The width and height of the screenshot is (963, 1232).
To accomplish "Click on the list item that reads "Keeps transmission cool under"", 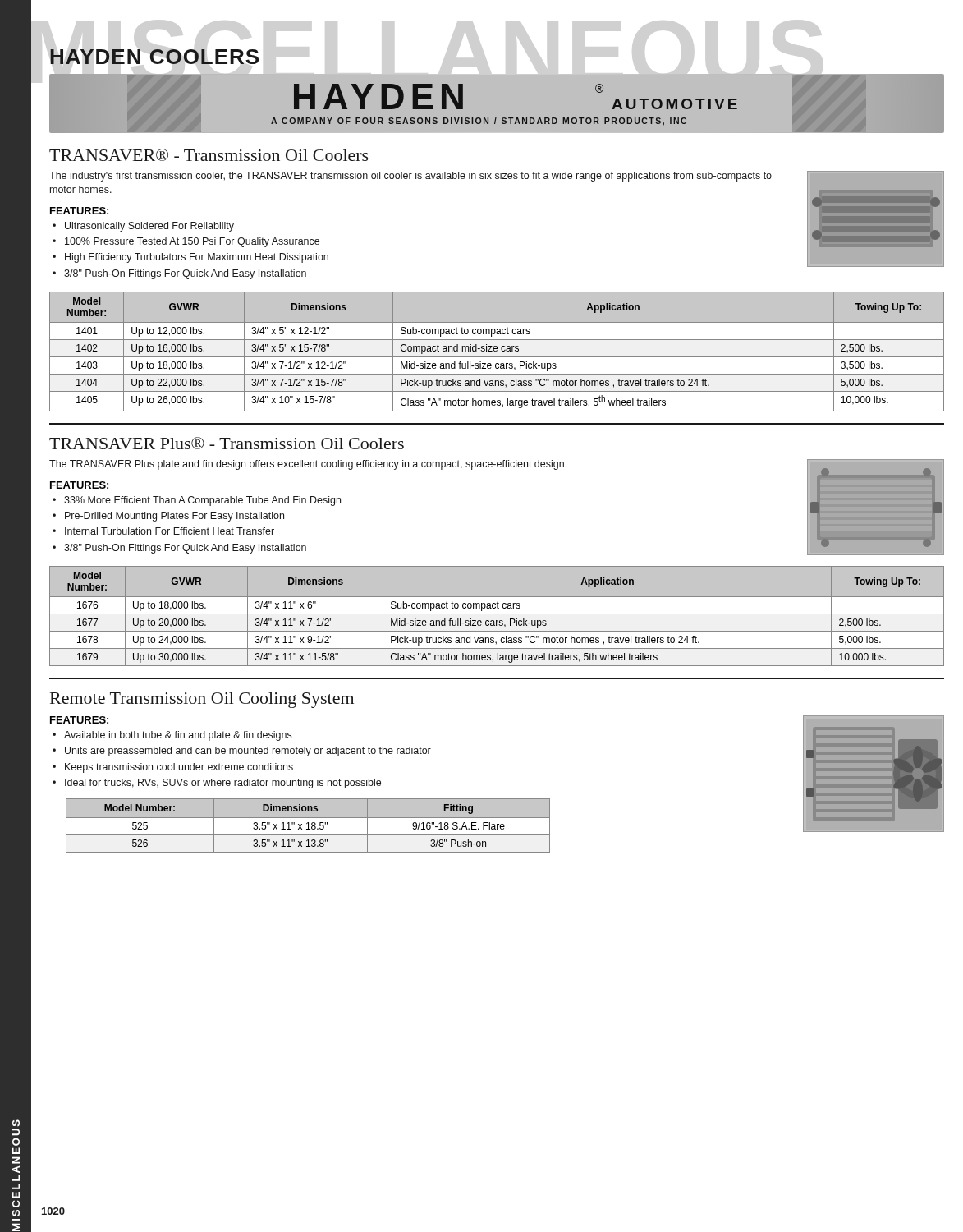I will coord(179,767).
